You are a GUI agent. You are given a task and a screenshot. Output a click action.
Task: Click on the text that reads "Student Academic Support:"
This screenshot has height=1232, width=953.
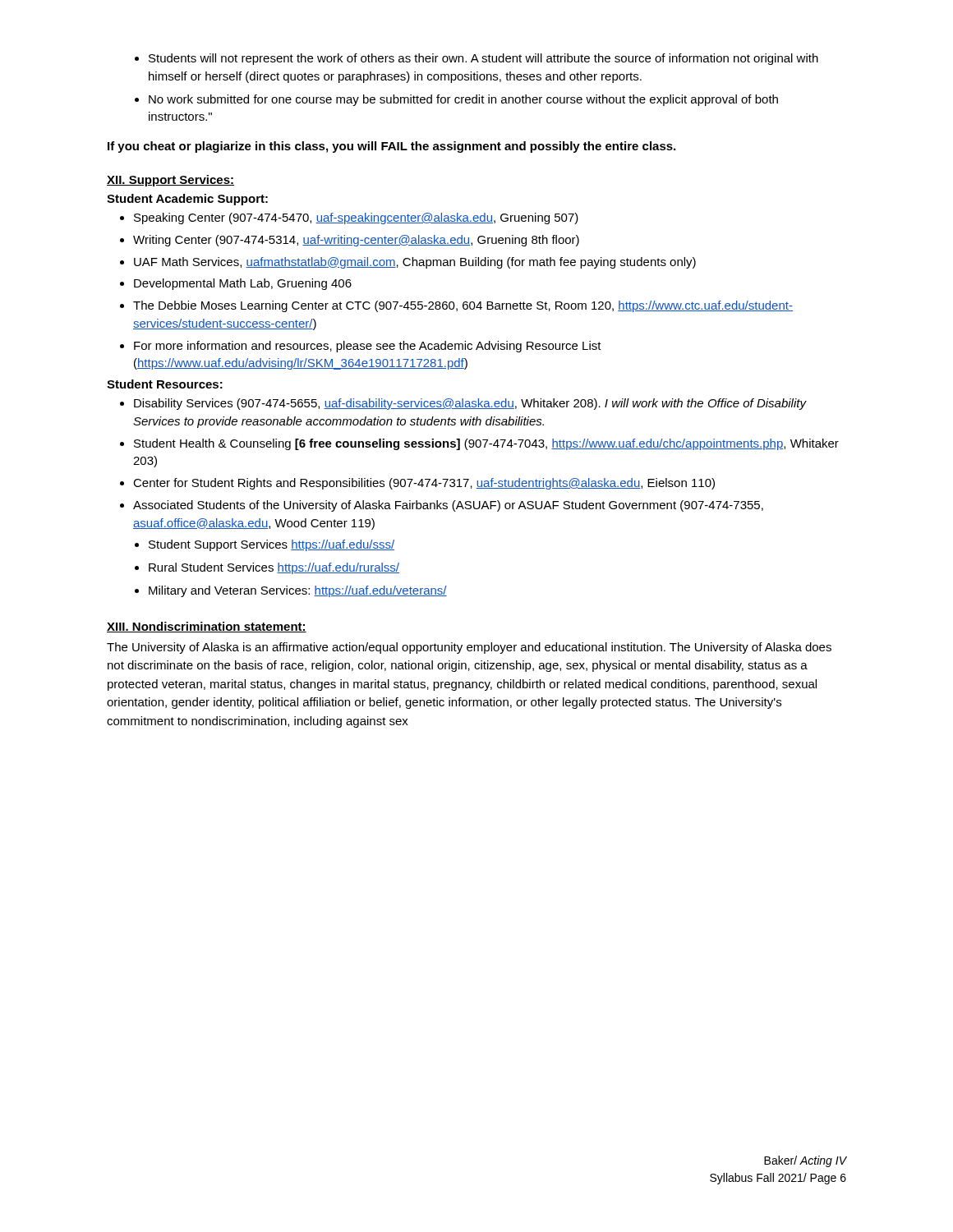click(188, 198)
